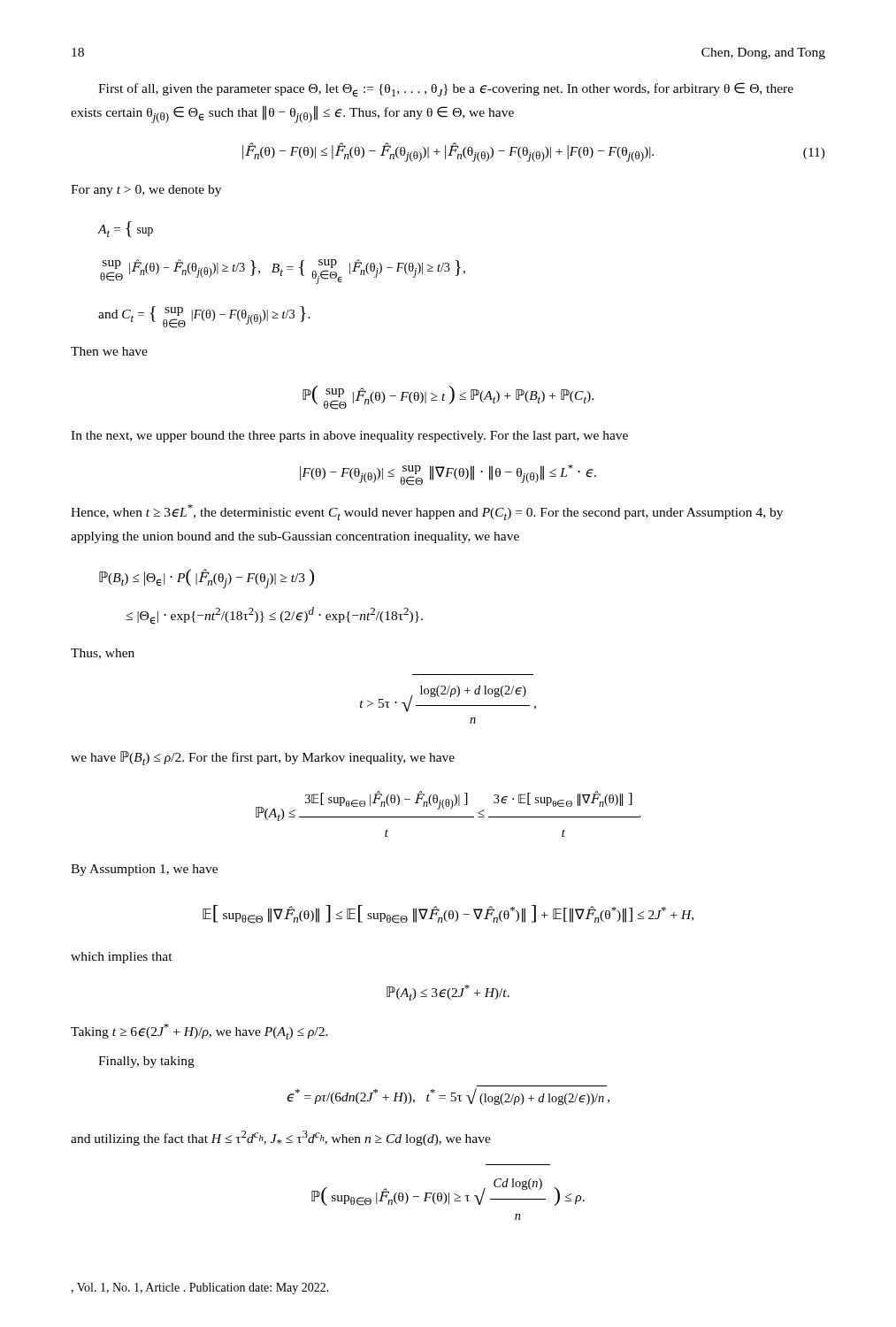Point to the formula beginning "ℙ(At) ≤ 3𝔼[ supθ∈Θ |F̂n(θ) −"
896x1327 pixels.
pyautogui.click(x=448, y=814)
